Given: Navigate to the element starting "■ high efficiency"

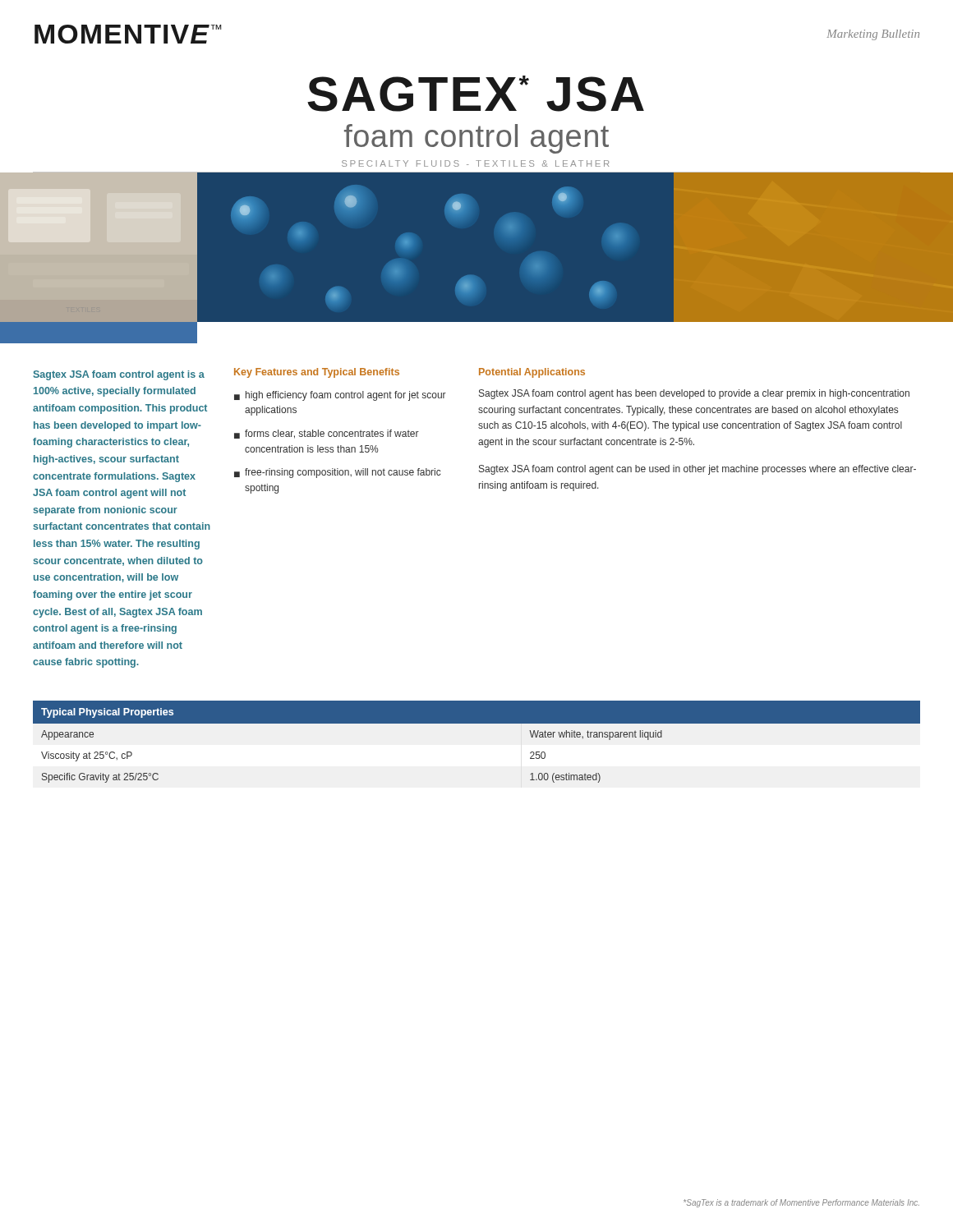Looking at the screenshot, I should [x=340, y=402].
